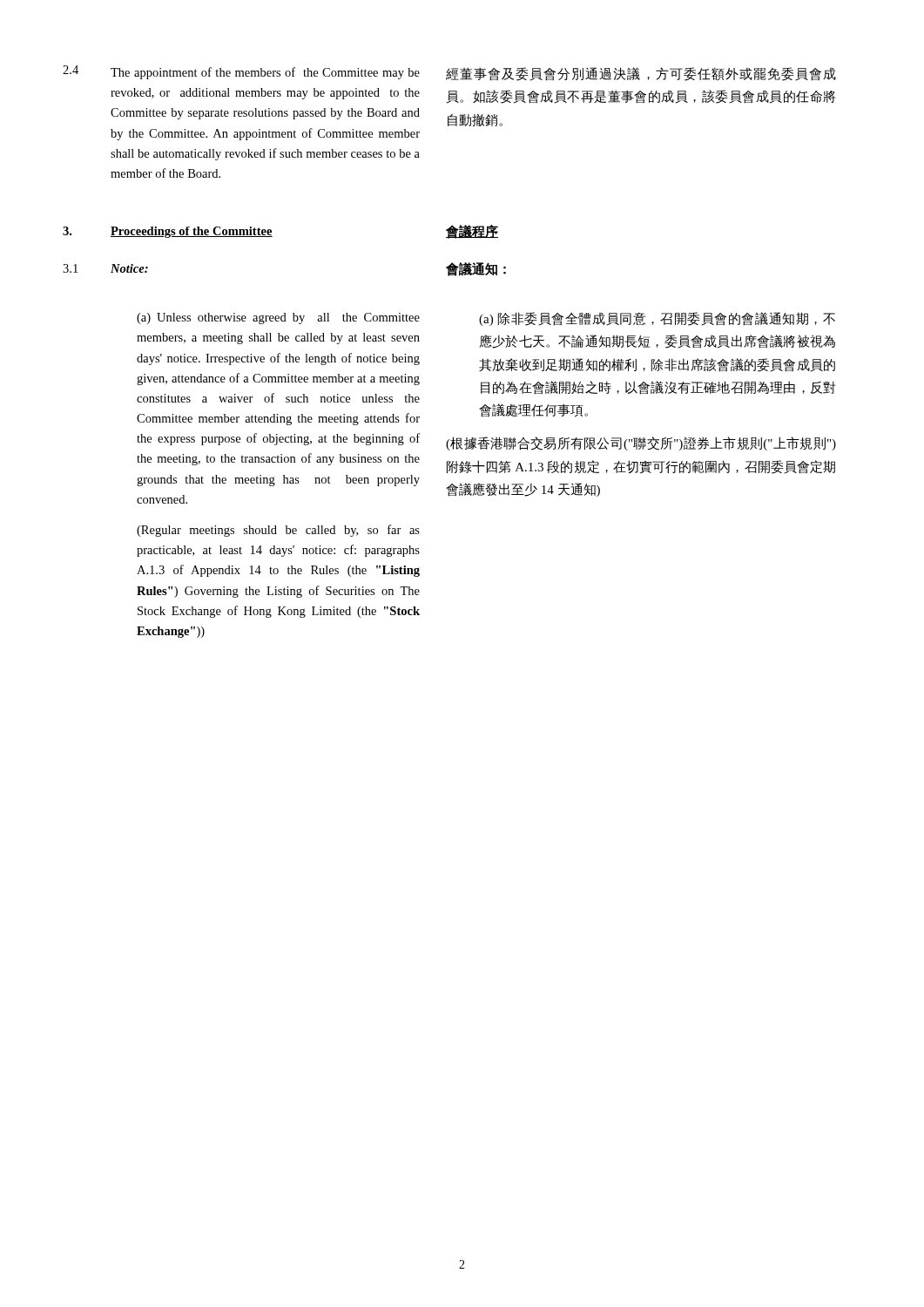The height and width of the screenshot is (1307, 924).
Task: Where does it say "(根據香港聯合交易所有限公司("聯交所")證券上市規則("上市規則")附錄十四第 A.1.3 段的規定，在切實可行的範圍內，召開委員會定期會議應發出至少 14 天通知)"?
Action: [641, 467]
